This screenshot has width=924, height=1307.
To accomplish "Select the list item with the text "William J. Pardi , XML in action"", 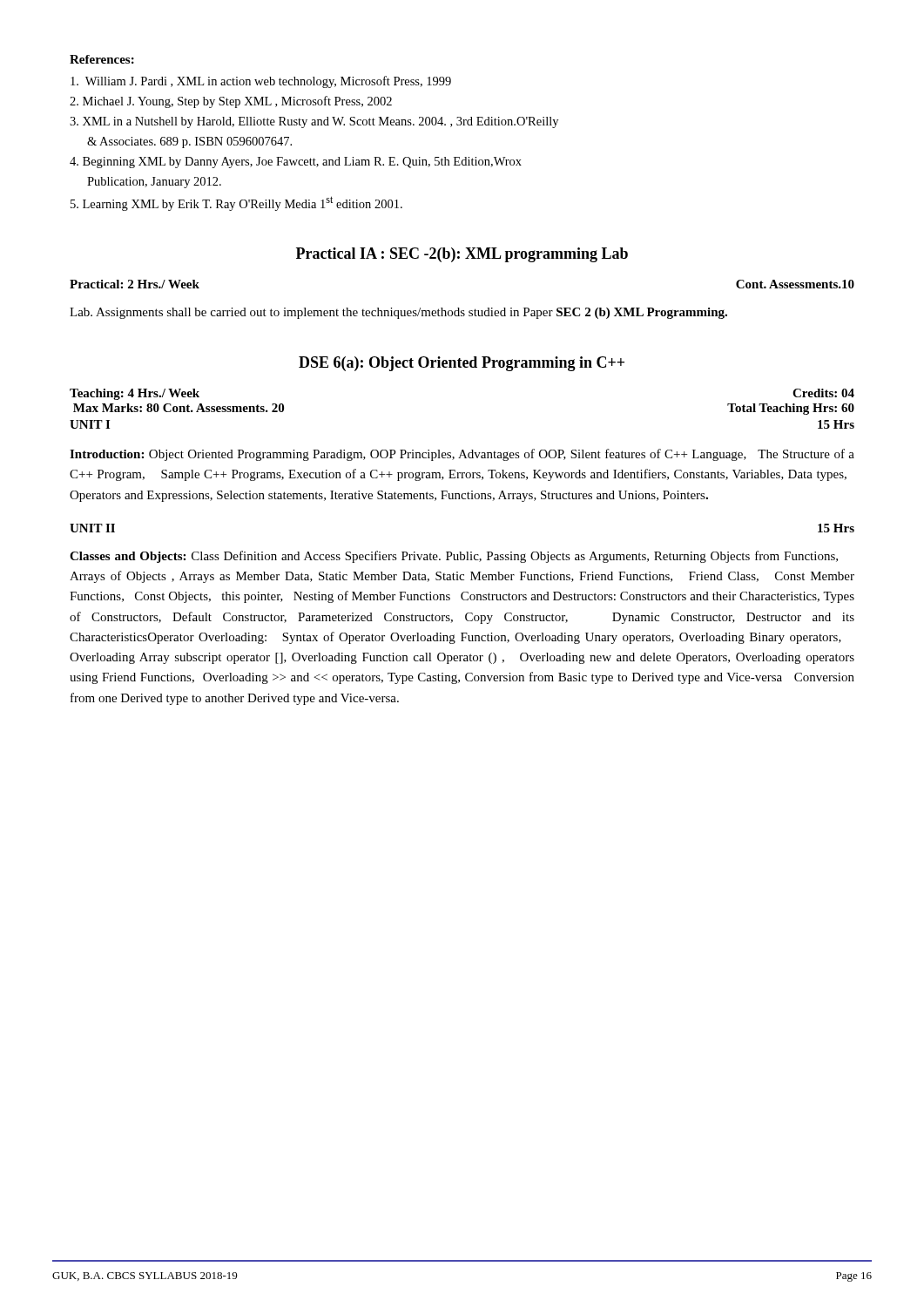I will 261,81.
